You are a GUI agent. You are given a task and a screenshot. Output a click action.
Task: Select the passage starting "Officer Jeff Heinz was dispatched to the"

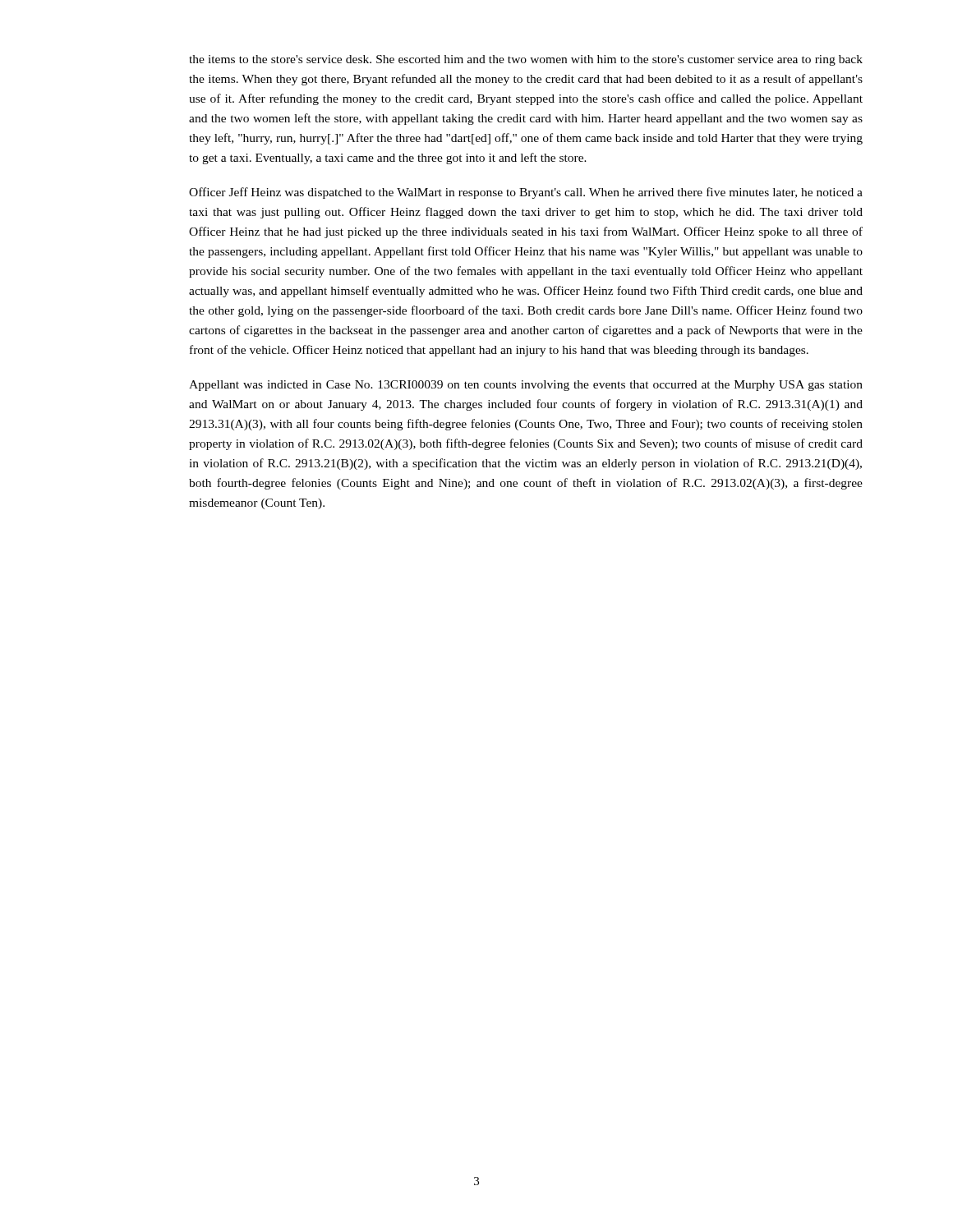526,271
